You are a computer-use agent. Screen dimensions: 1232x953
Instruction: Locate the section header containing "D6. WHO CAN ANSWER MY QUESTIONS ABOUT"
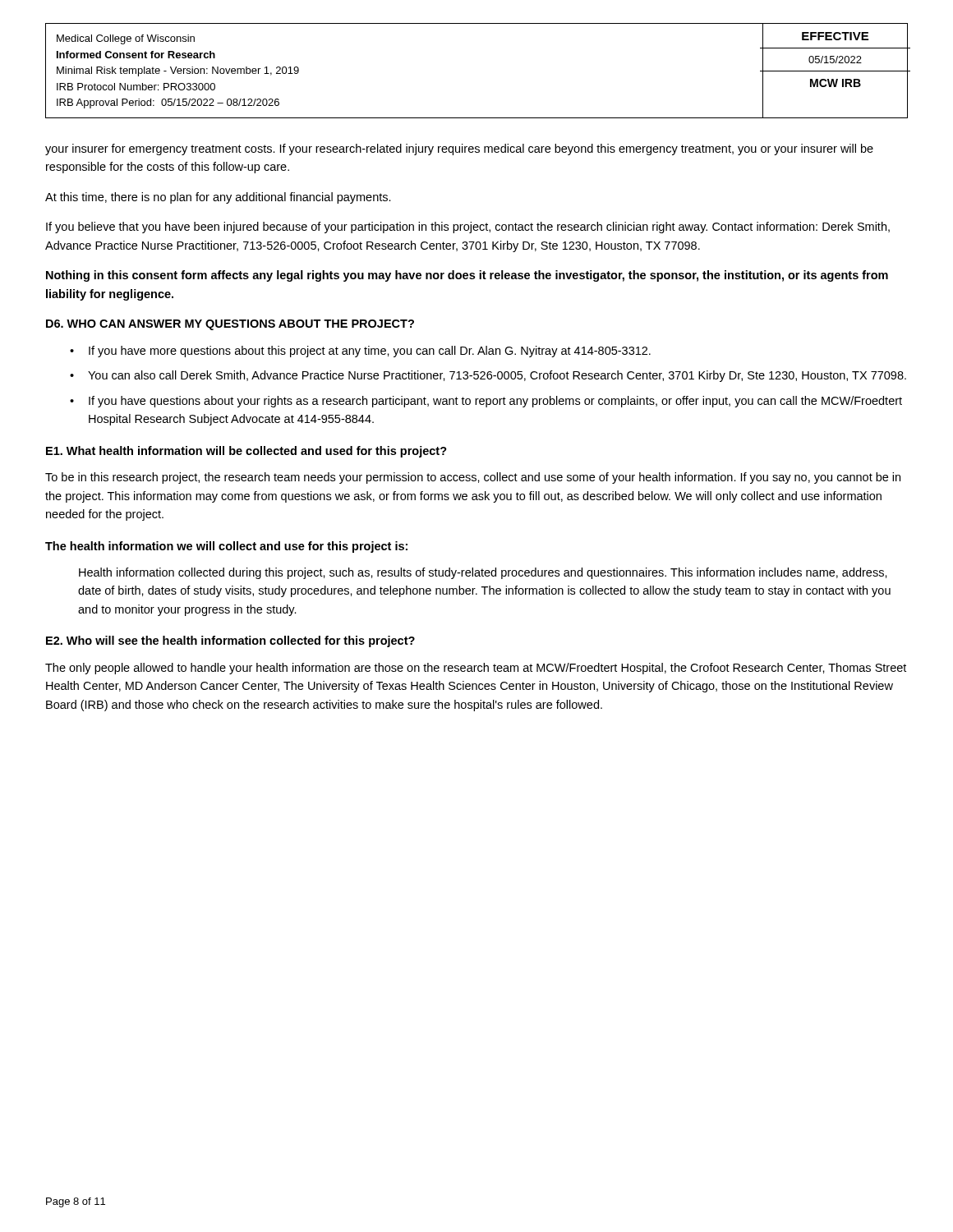click(230, 324)
